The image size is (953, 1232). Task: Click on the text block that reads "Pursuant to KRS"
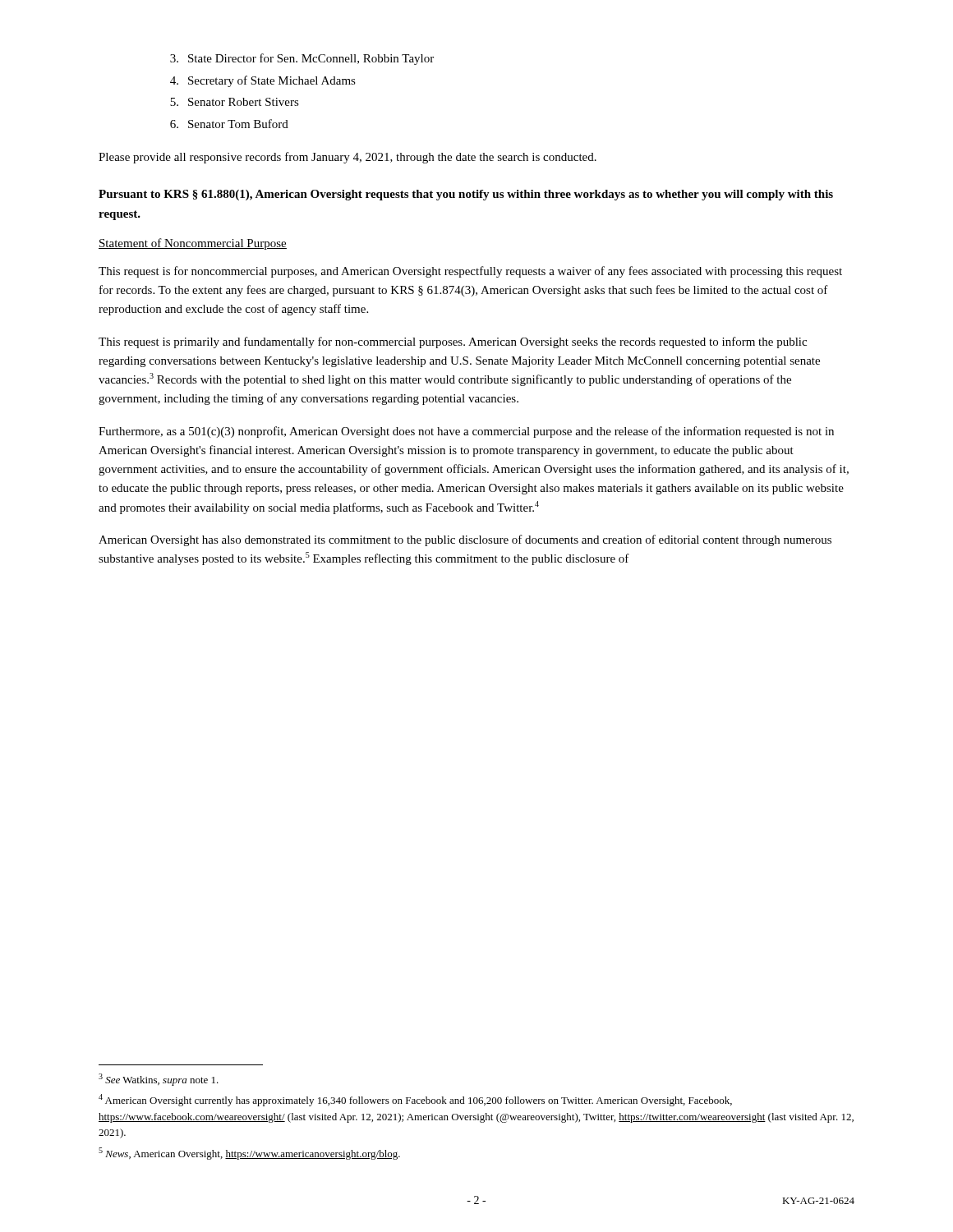[x=466, y=204]
